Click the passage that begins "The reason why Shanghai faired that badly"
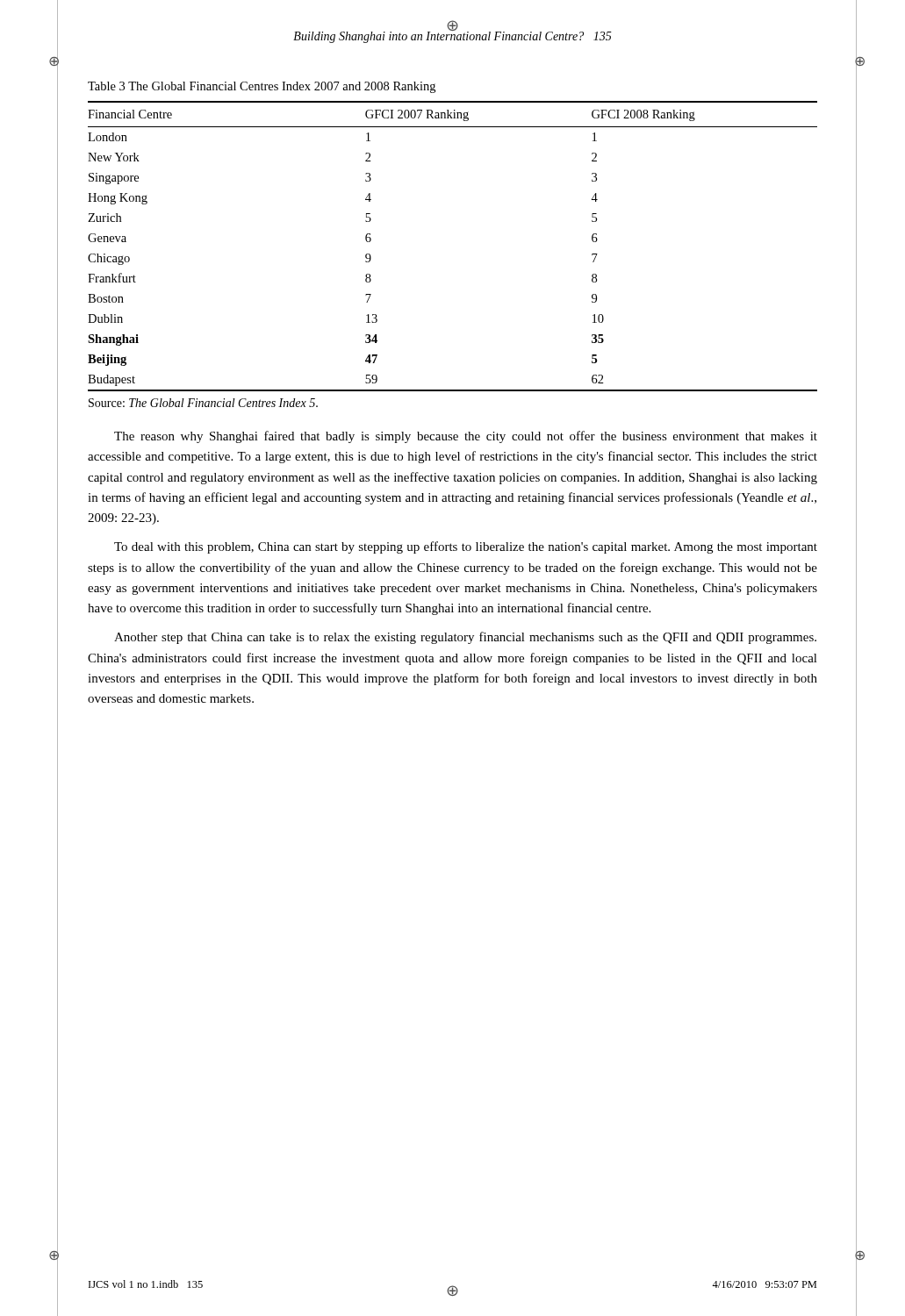Image resolution: width=905 pixels, height=1316 pixels. coord(452,477)
